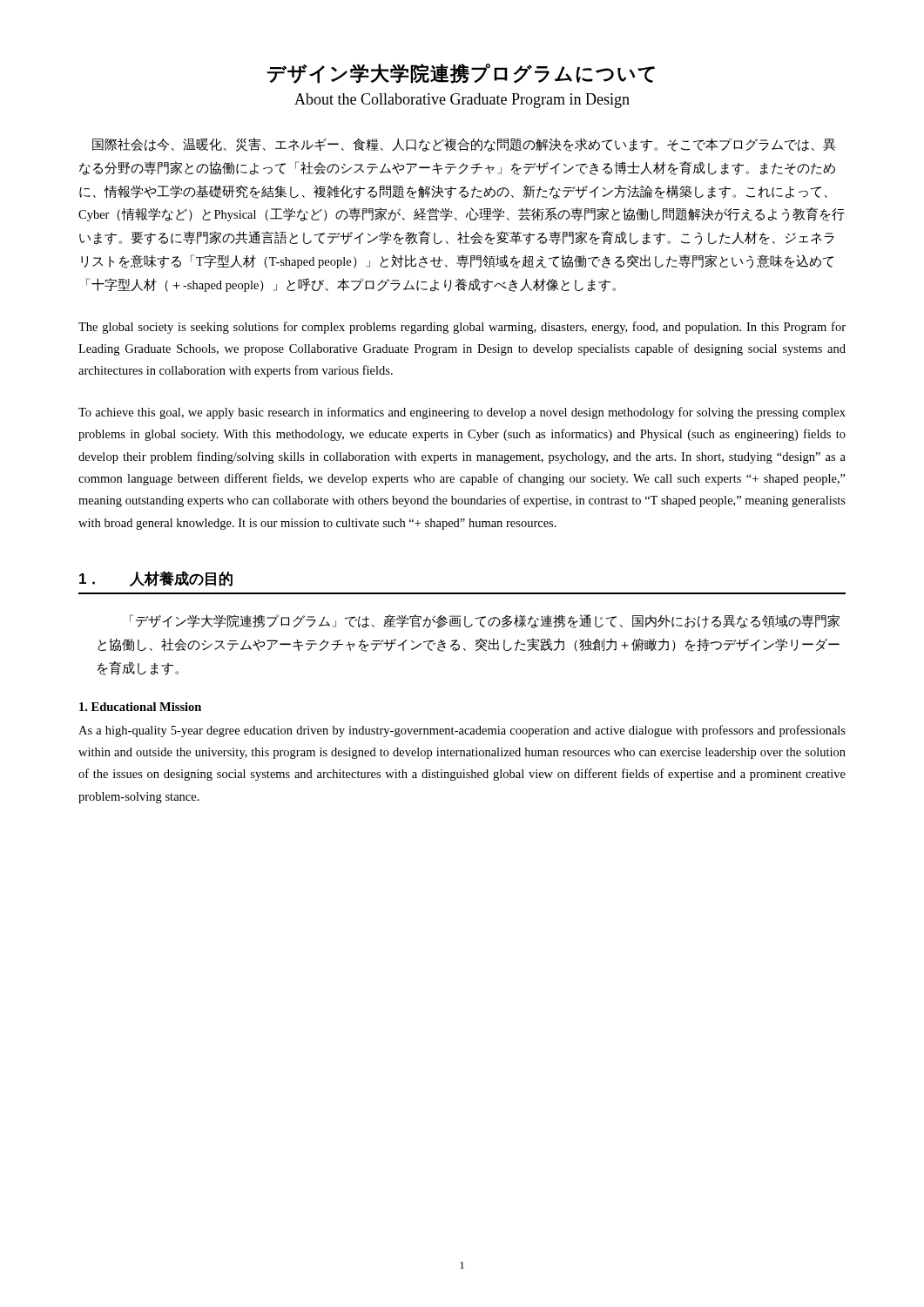
Task: Locate the block of text that opens with "As a high-quality 5-year degree"
Action: click(x=462, y=763)
